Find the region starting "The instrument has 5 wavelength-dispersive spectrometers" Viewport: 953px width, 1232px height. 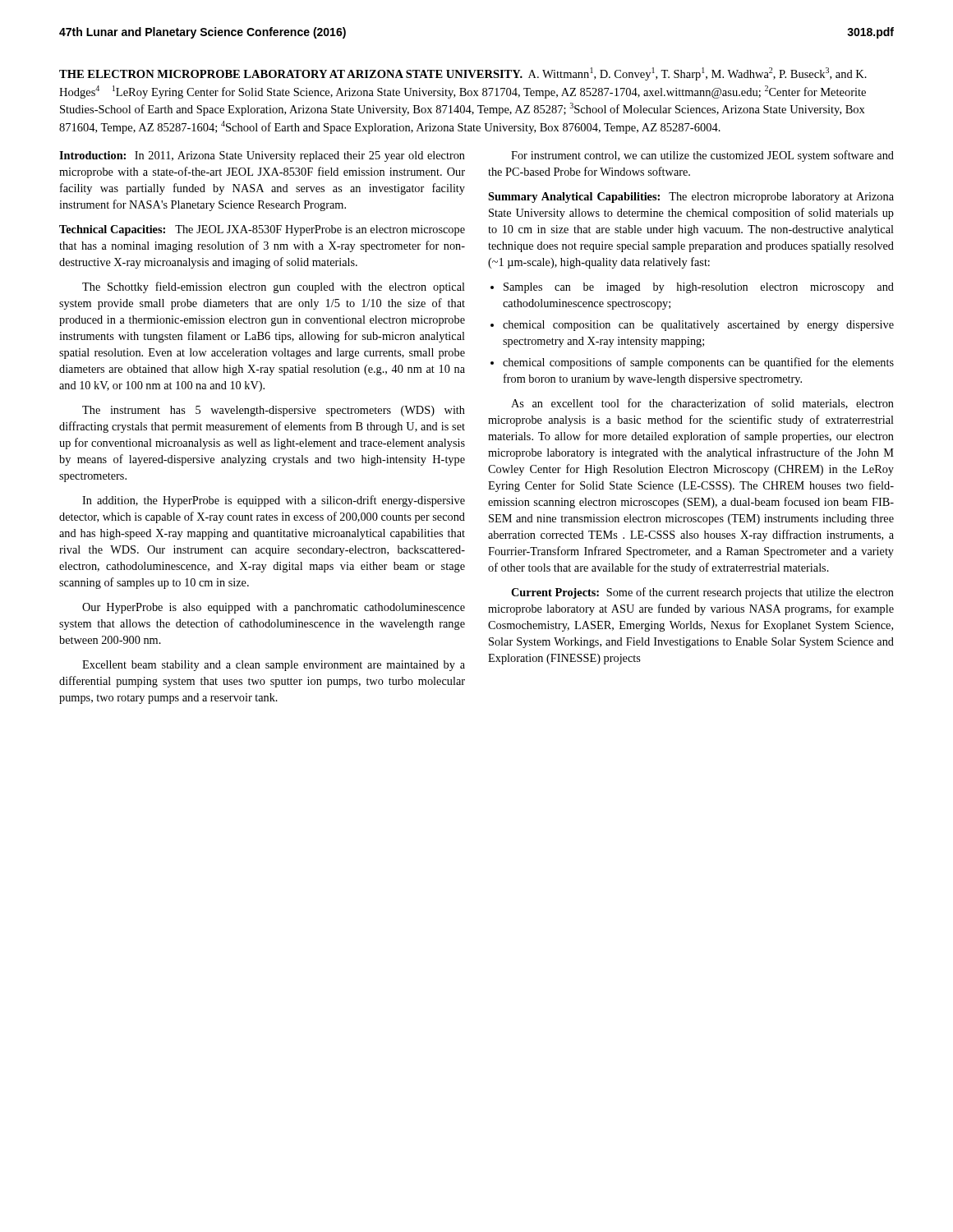pyautogui.click(x=262, y=443)
